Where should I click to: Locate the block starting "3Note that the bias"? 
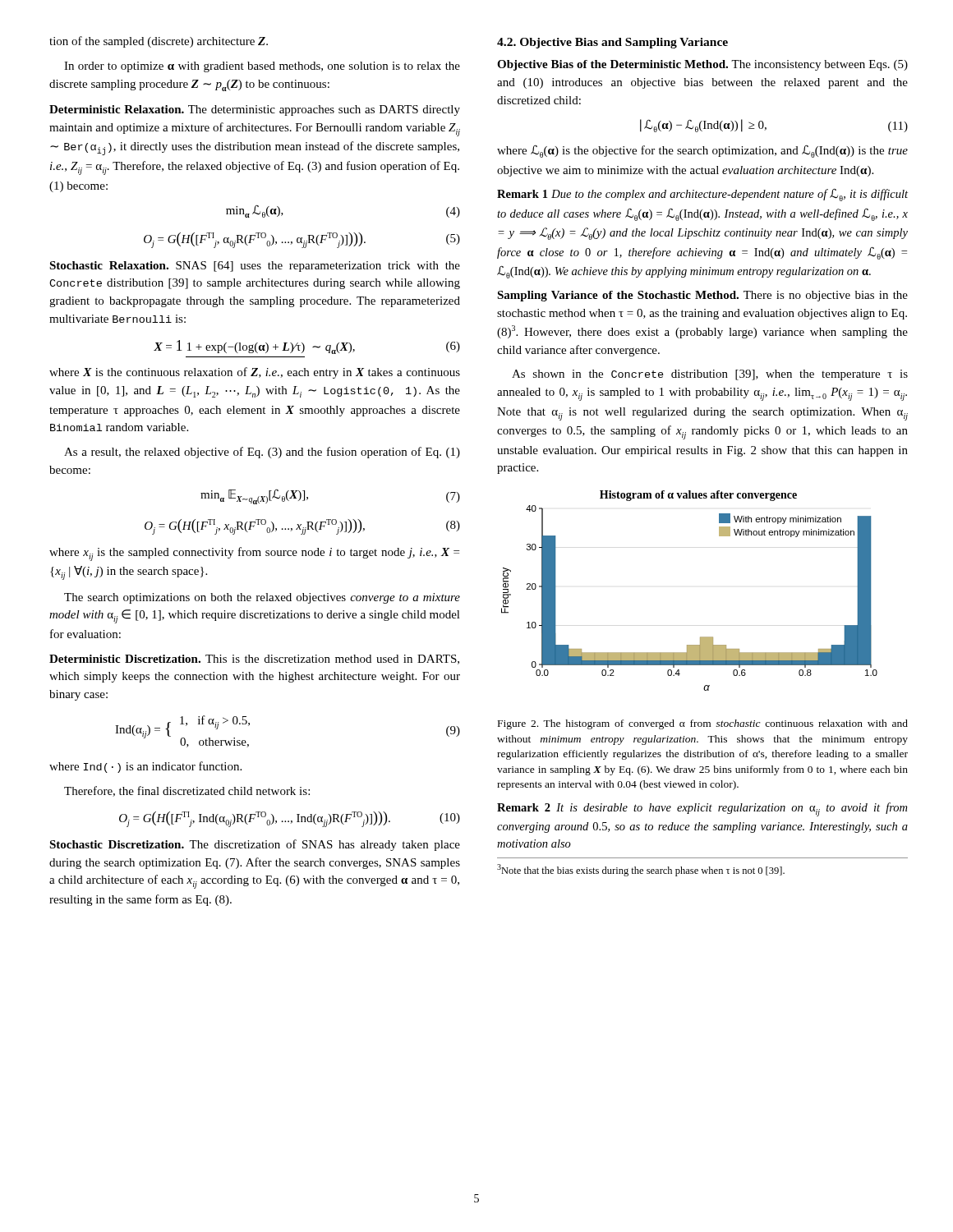point(702,868)
